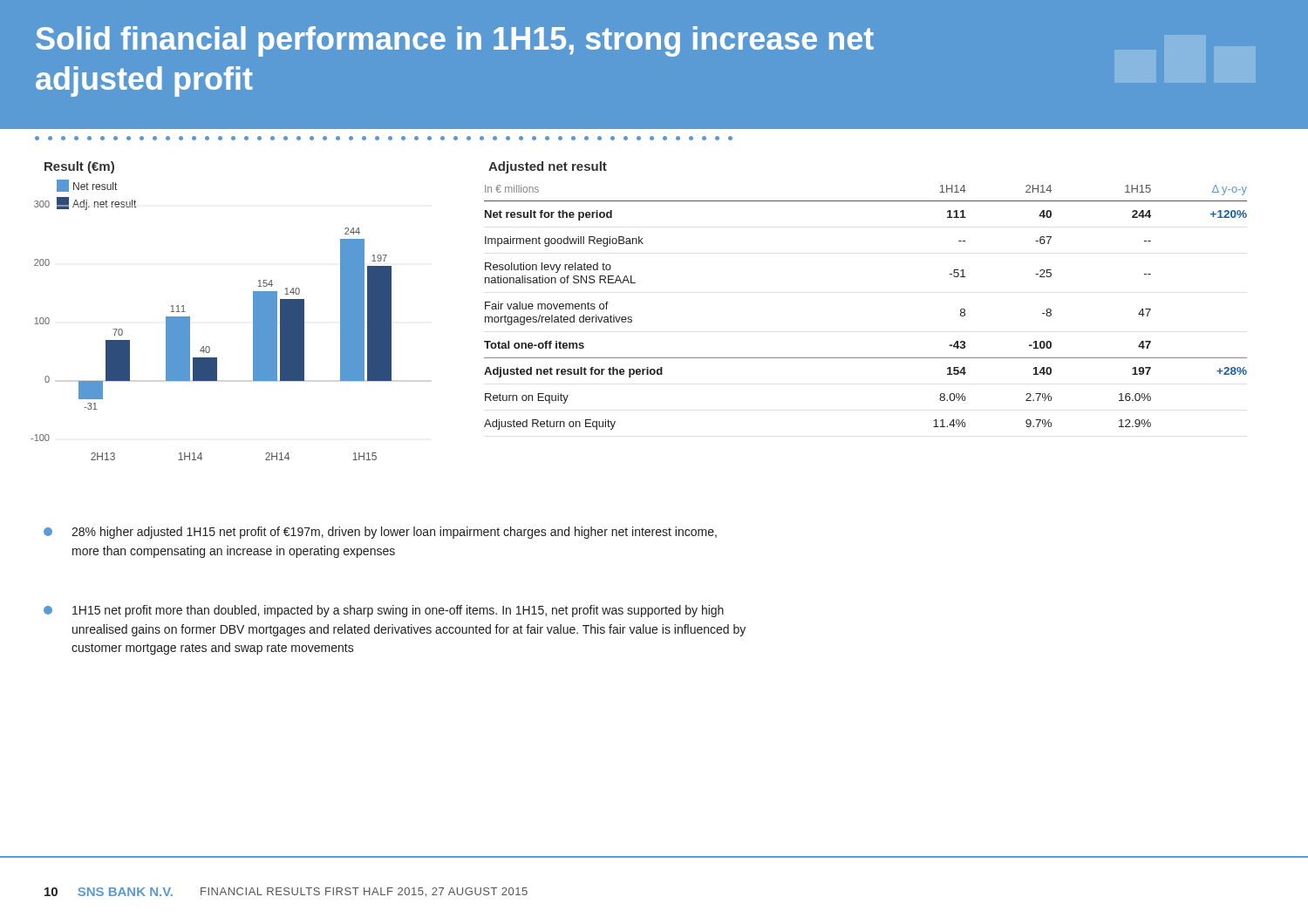Find the text block starting "Adjusted net result"
The image size is (1308, 924).
click(x=548, y=166)
